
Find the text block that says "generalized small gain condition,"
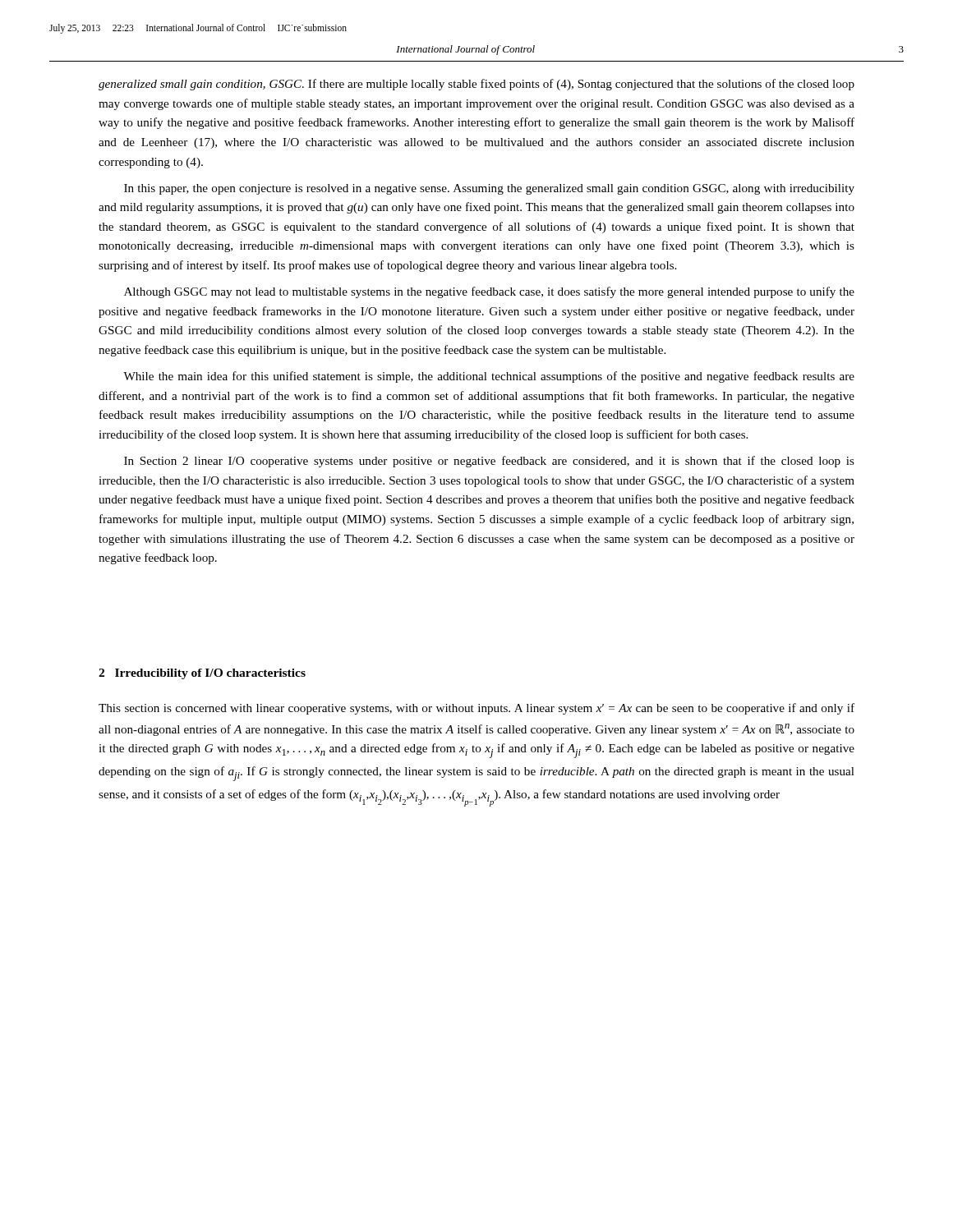point(476,122)
